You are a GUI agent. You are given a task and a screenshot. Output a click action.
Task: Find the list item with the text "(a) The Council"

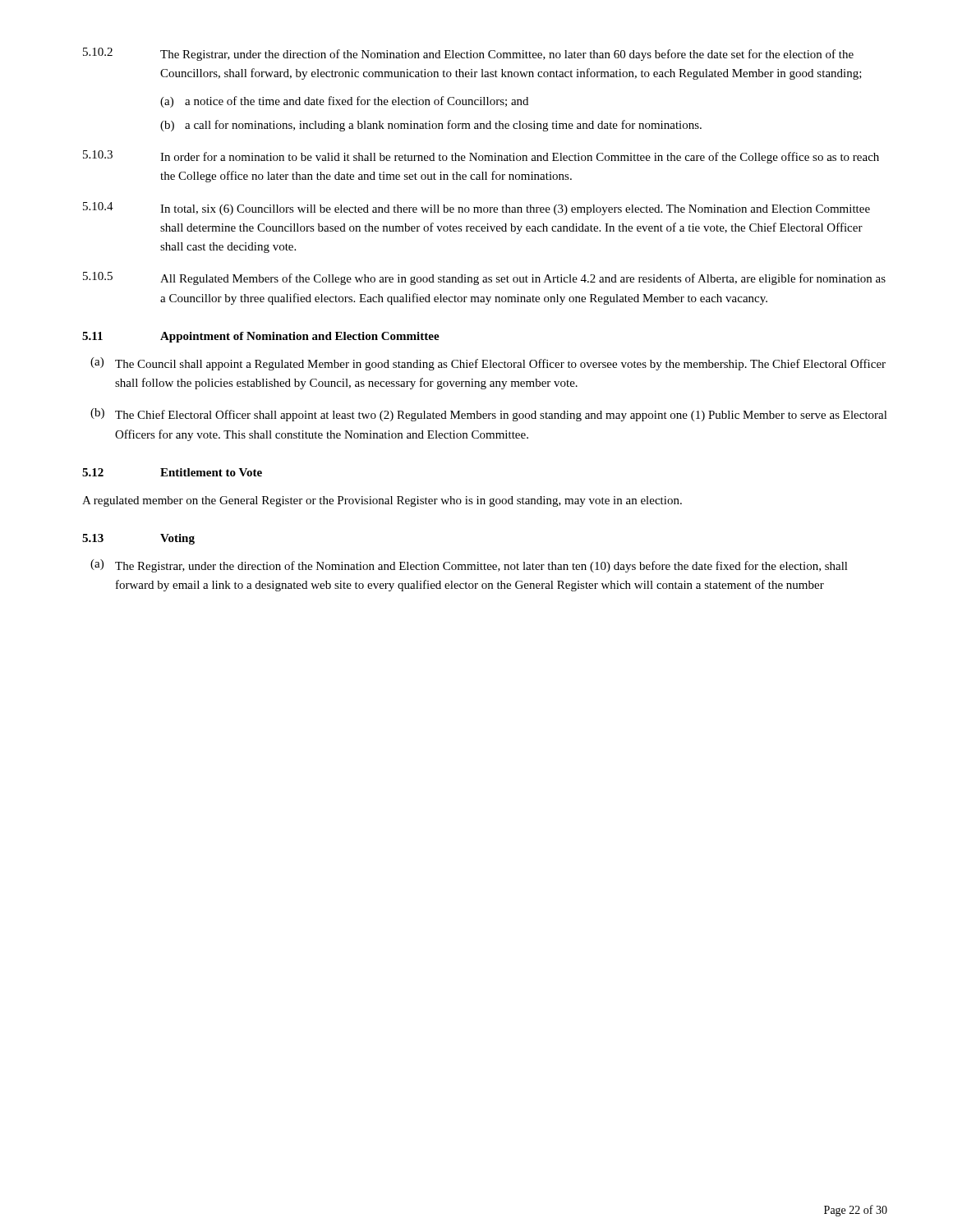(x=489, y=374)
